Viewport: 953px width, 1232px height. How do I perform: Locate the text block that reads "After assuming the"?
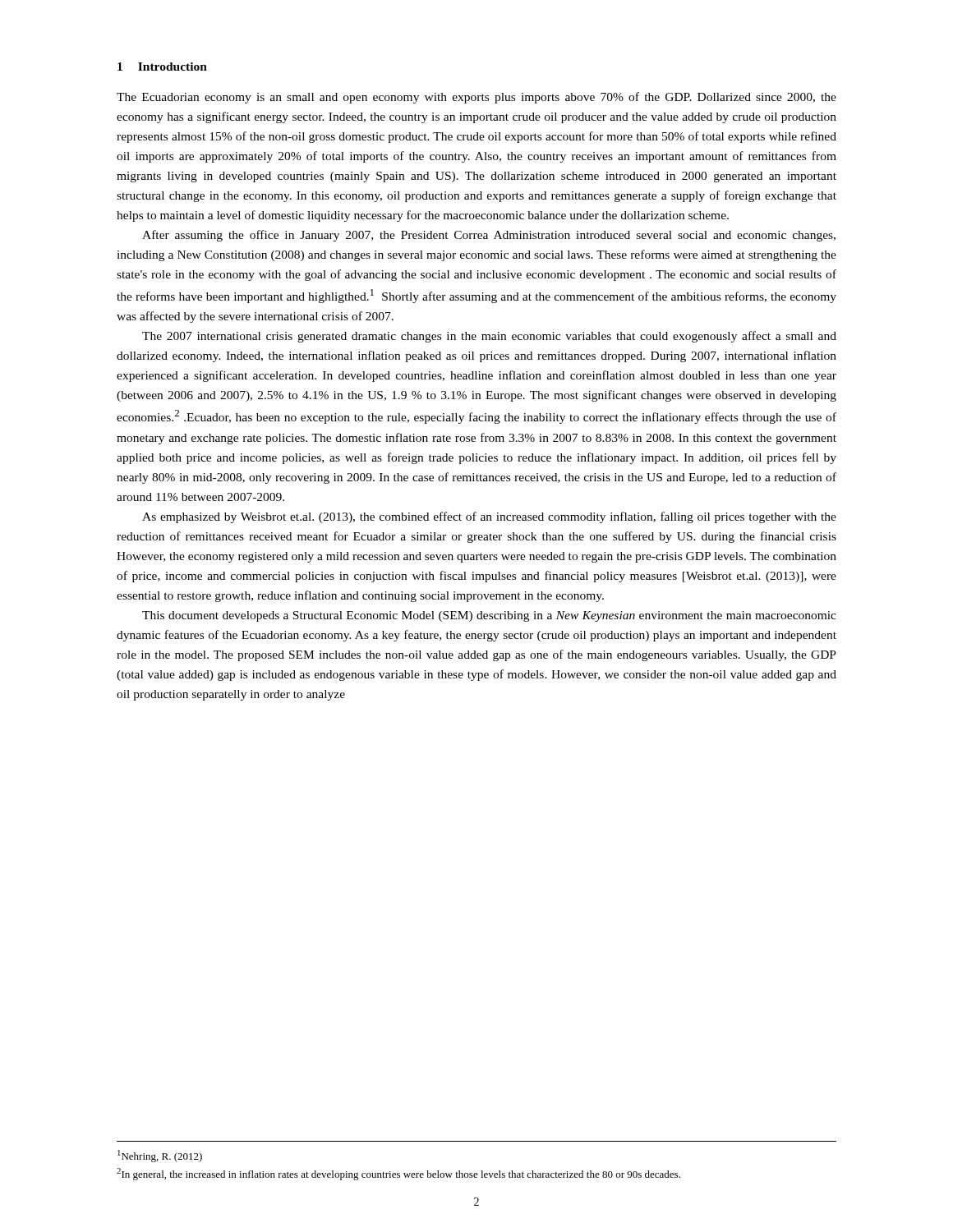coord(476,276)
